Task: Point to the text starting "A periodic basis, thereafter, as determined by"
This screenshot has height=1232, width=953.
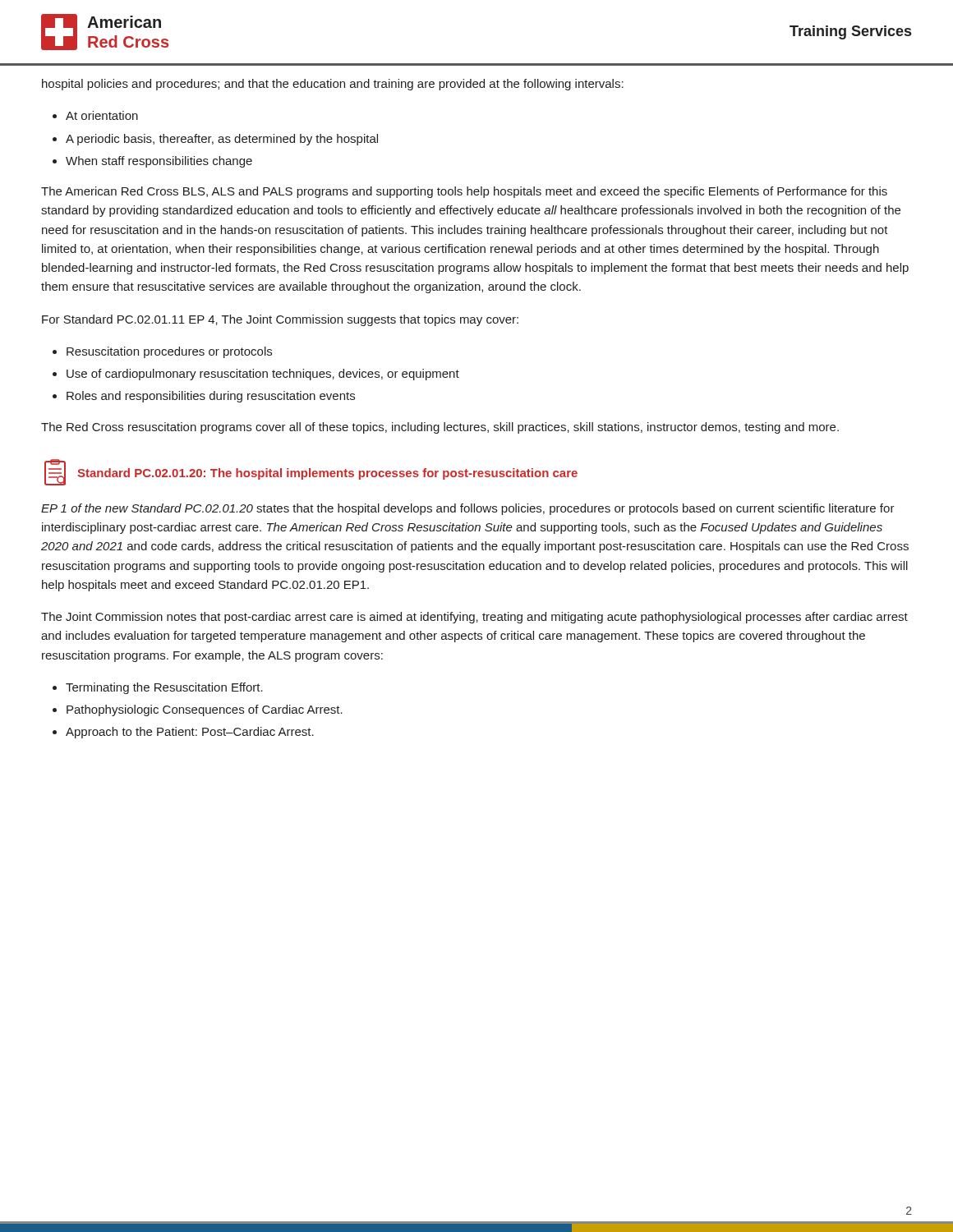Action: [222, 140]
